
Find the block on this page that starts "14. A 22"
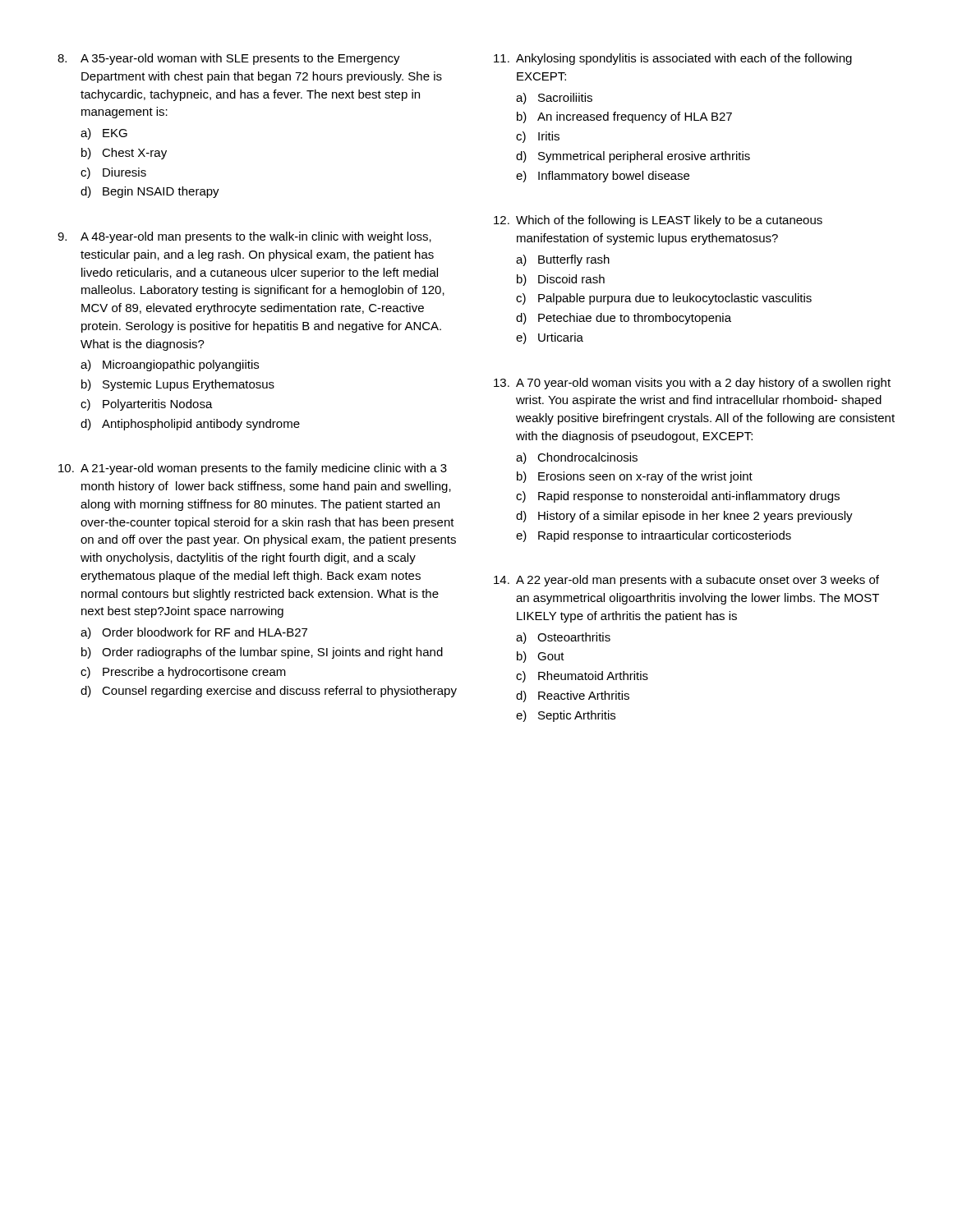click(686, 581)
